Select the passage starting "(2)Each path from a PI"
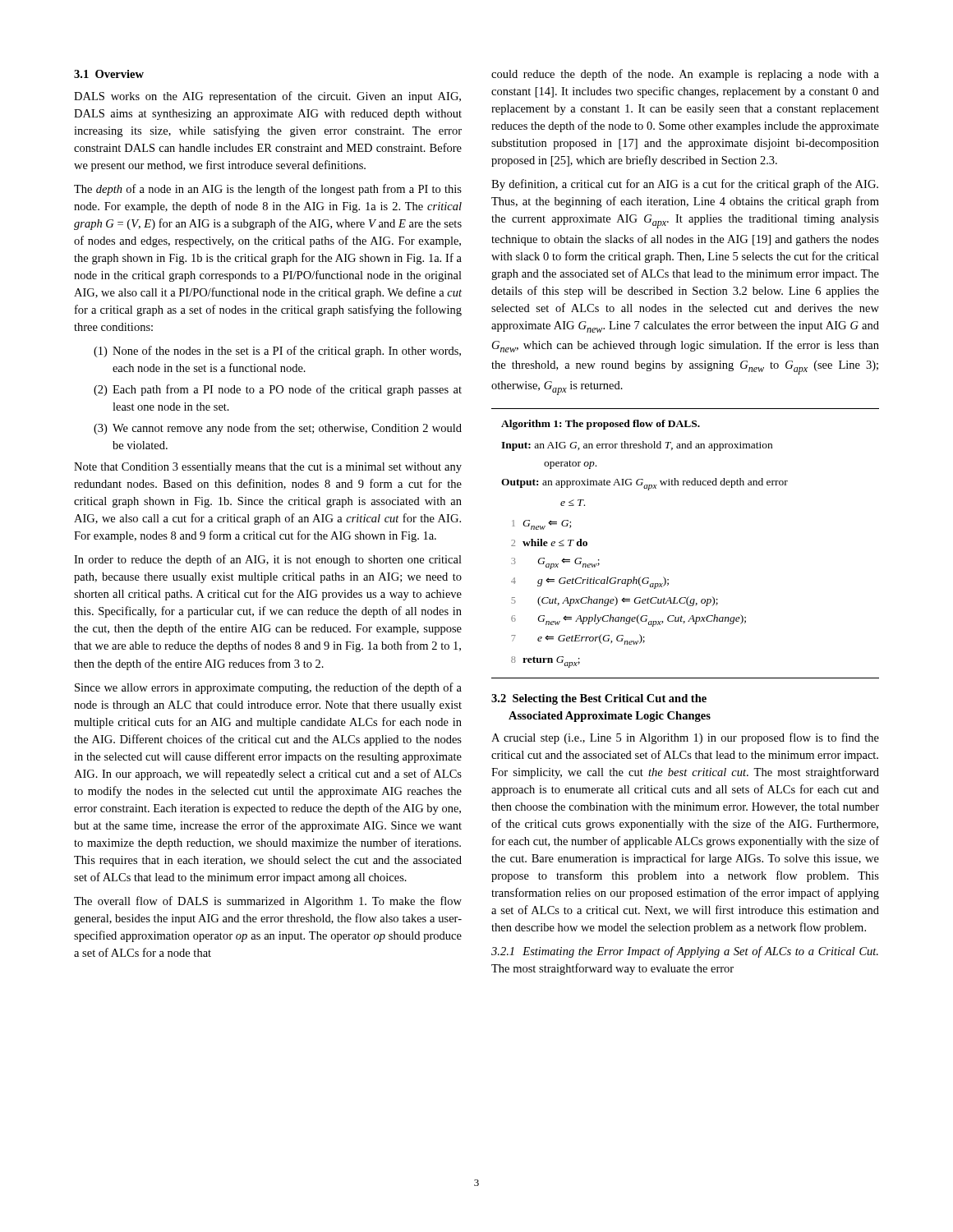This screenshot has width=953, height=1232. [278, 399]
